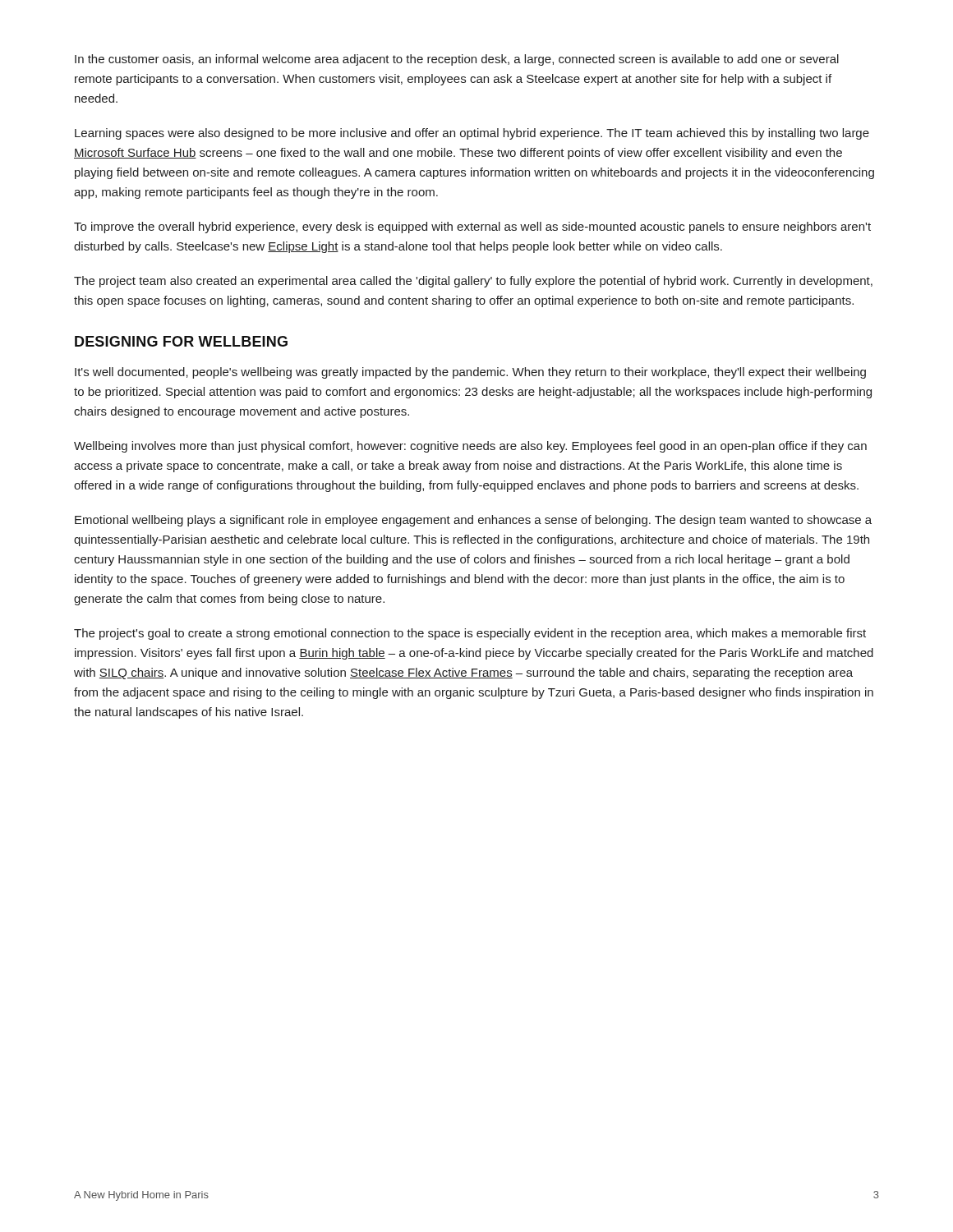Screen dimensions: 1232x953
Task: Click on the text block with the text "The project's goal"
Action: tap(474, 672)
